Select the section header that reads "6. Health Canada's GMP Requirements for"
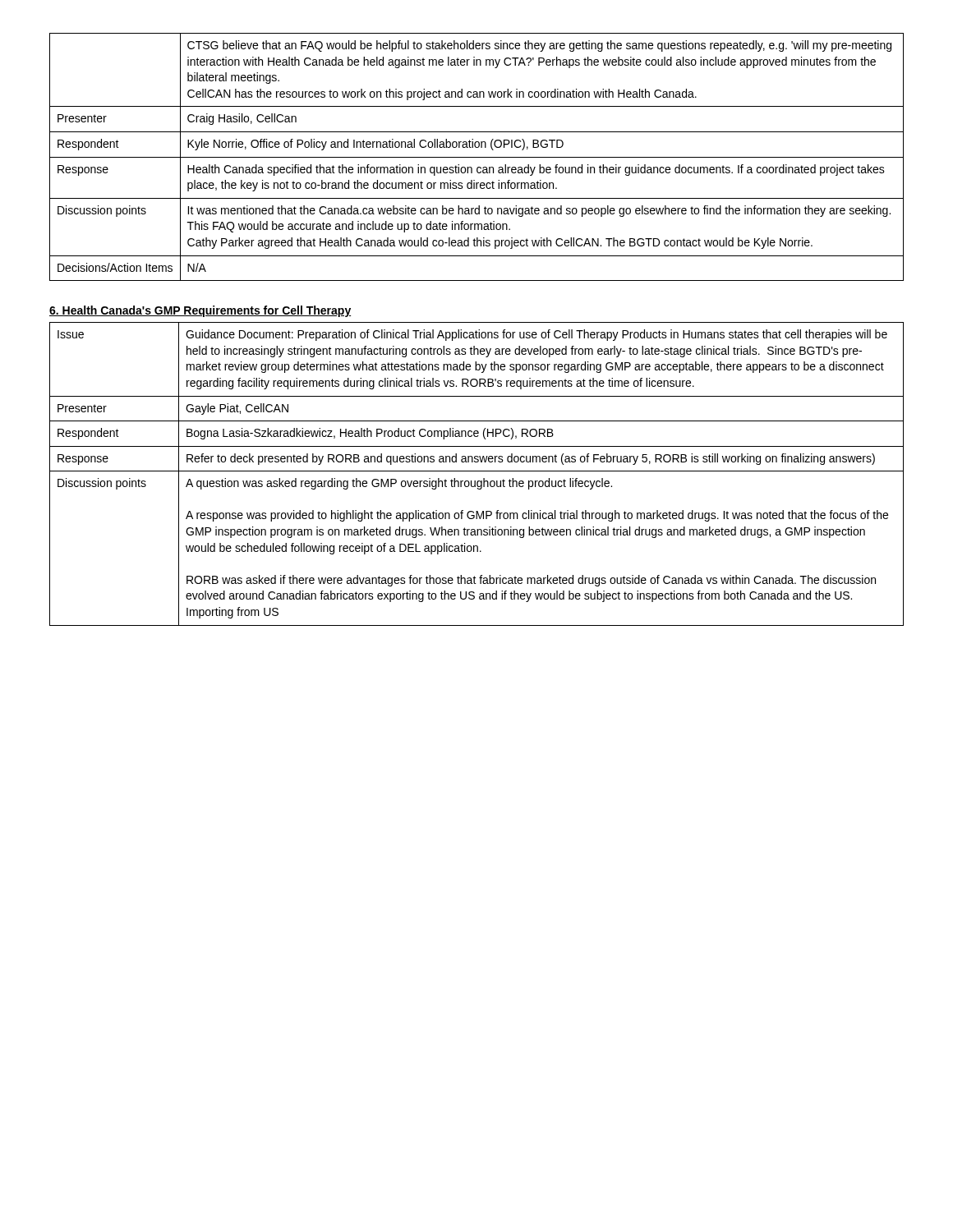Image resolution: width=953 pixels, height=1232 pixels. (x=200, y=311)
